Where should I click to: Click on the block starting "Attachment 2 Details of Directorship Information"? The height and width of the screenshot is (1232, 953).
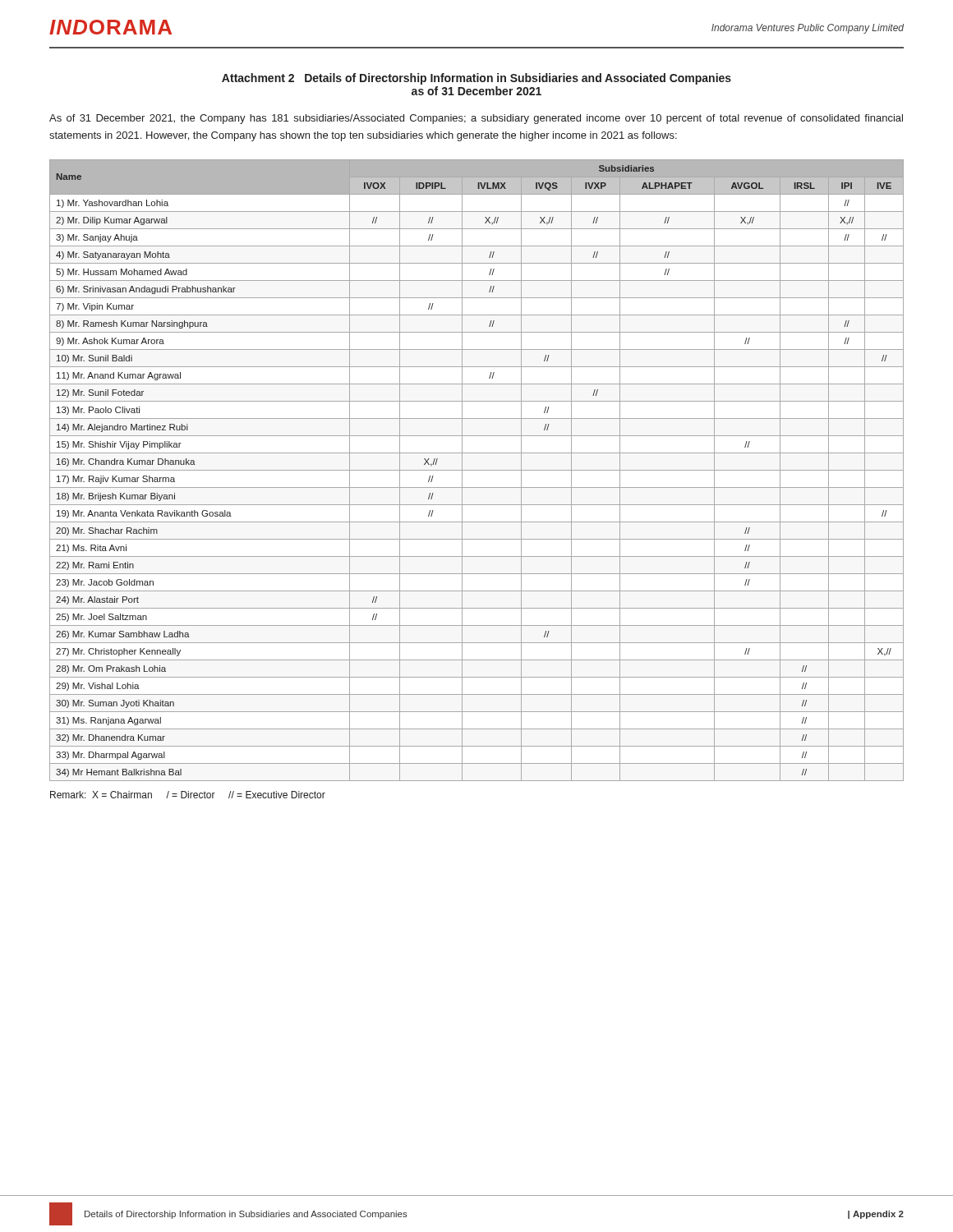pos(476,85)
